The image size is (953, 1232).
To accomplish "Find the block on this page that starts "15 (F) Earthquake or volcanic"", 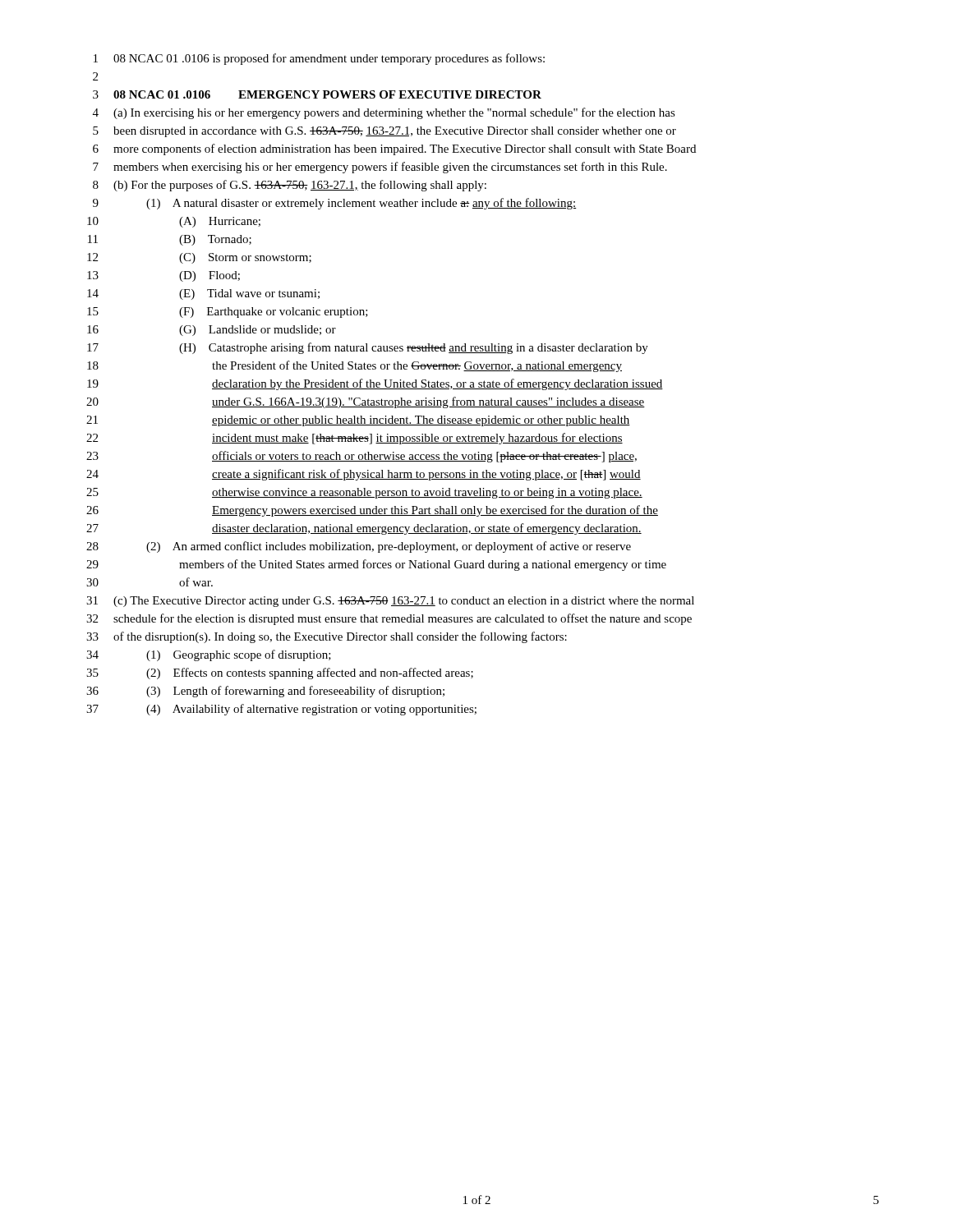I will 228,313.
